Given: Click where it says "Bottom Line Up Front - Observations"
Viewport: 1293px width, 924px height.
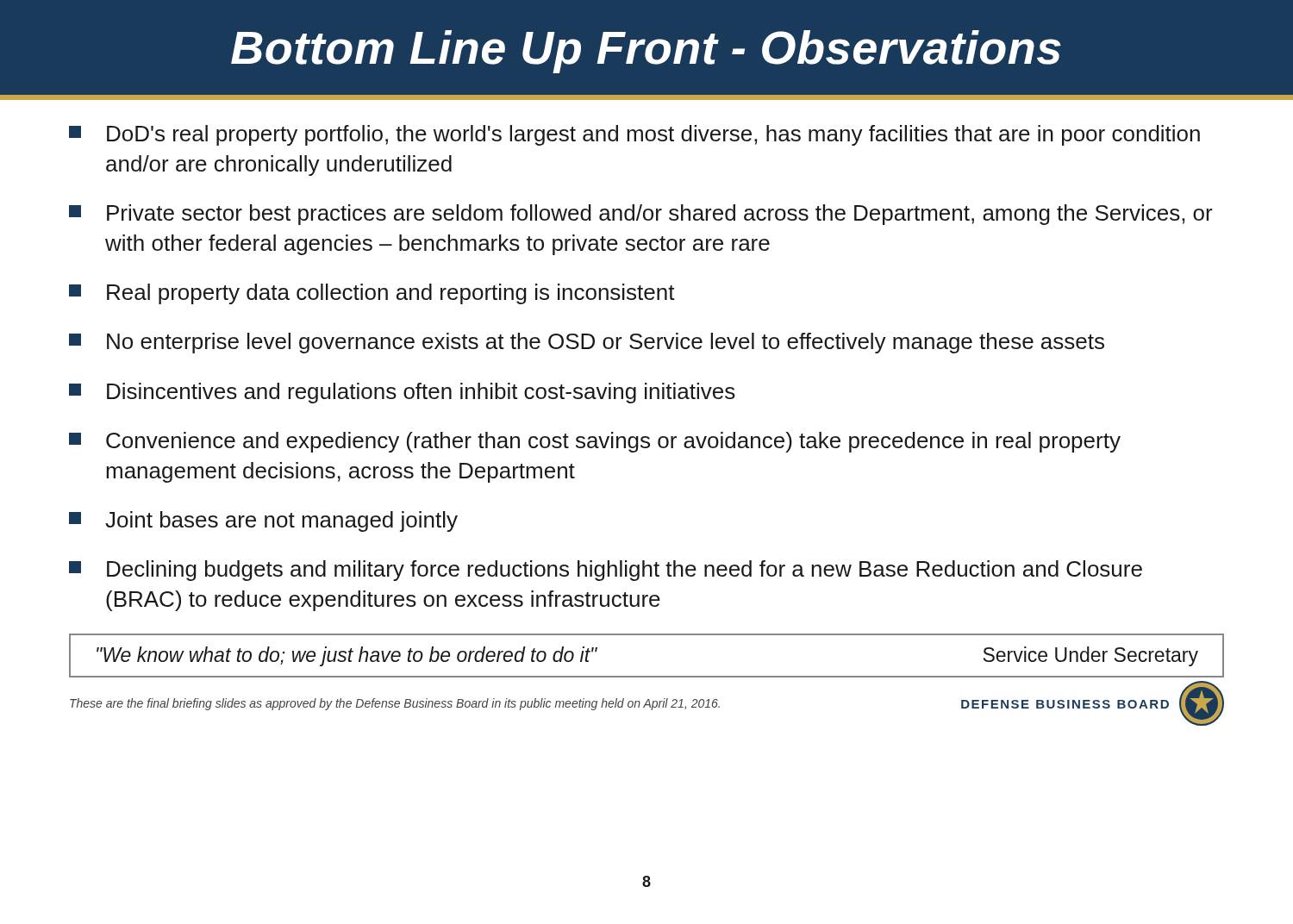Looking at the screenshot, I should [646, 47].
